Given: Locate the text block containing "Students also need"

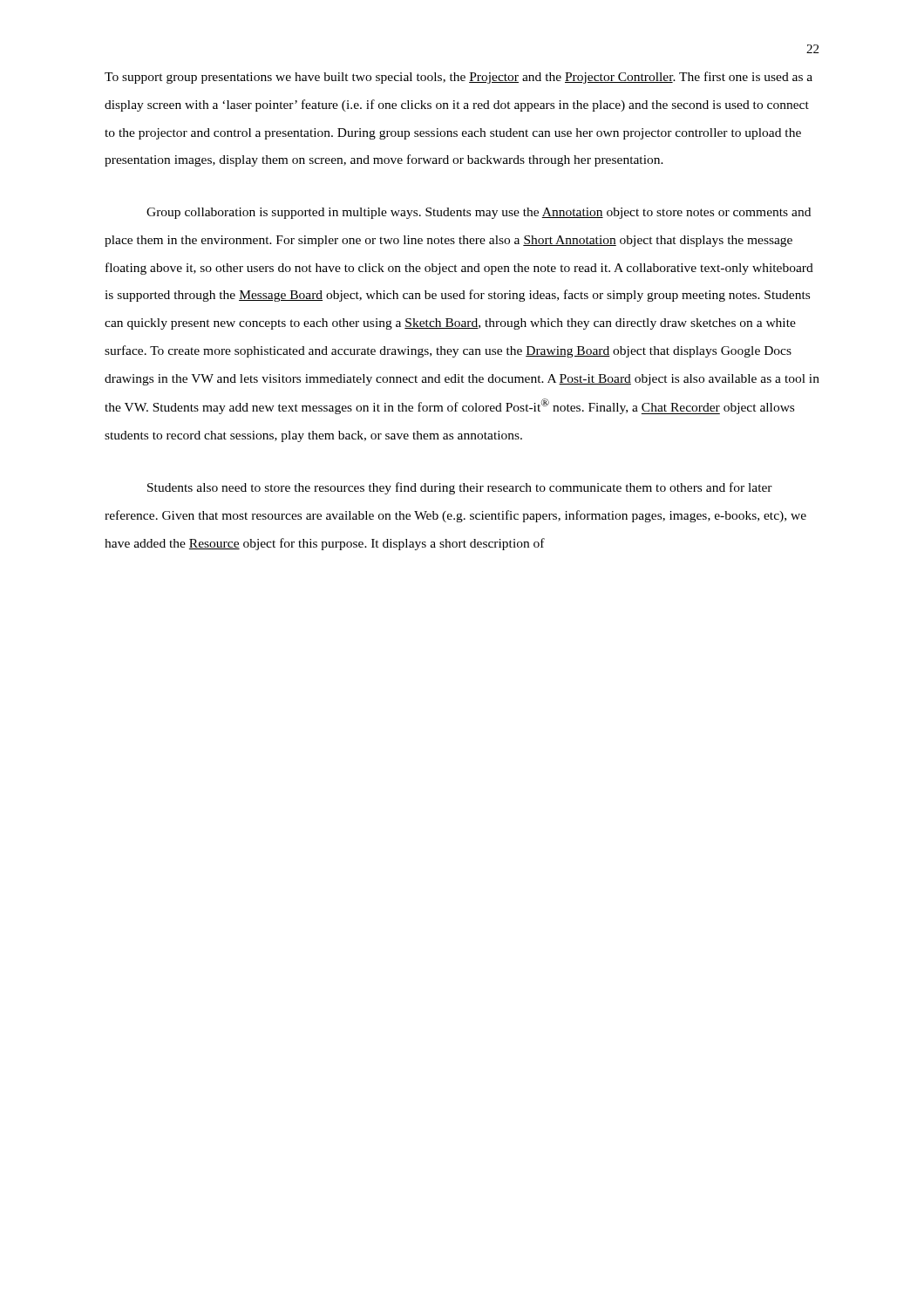Looking at the screenshot, I should point(462,515).
